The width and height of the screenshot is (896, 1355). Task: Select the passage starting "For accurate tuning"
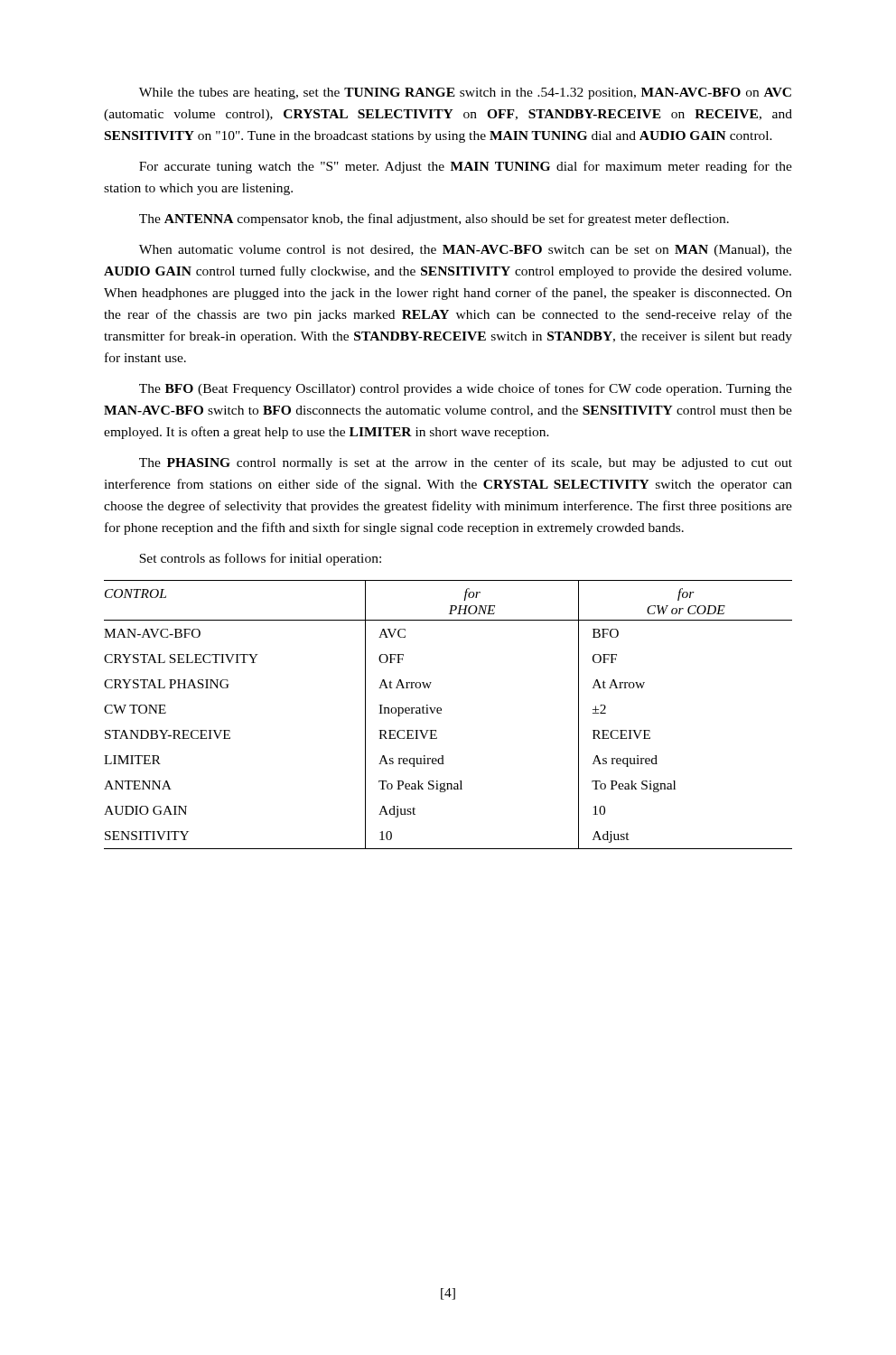tap(448, 177)
